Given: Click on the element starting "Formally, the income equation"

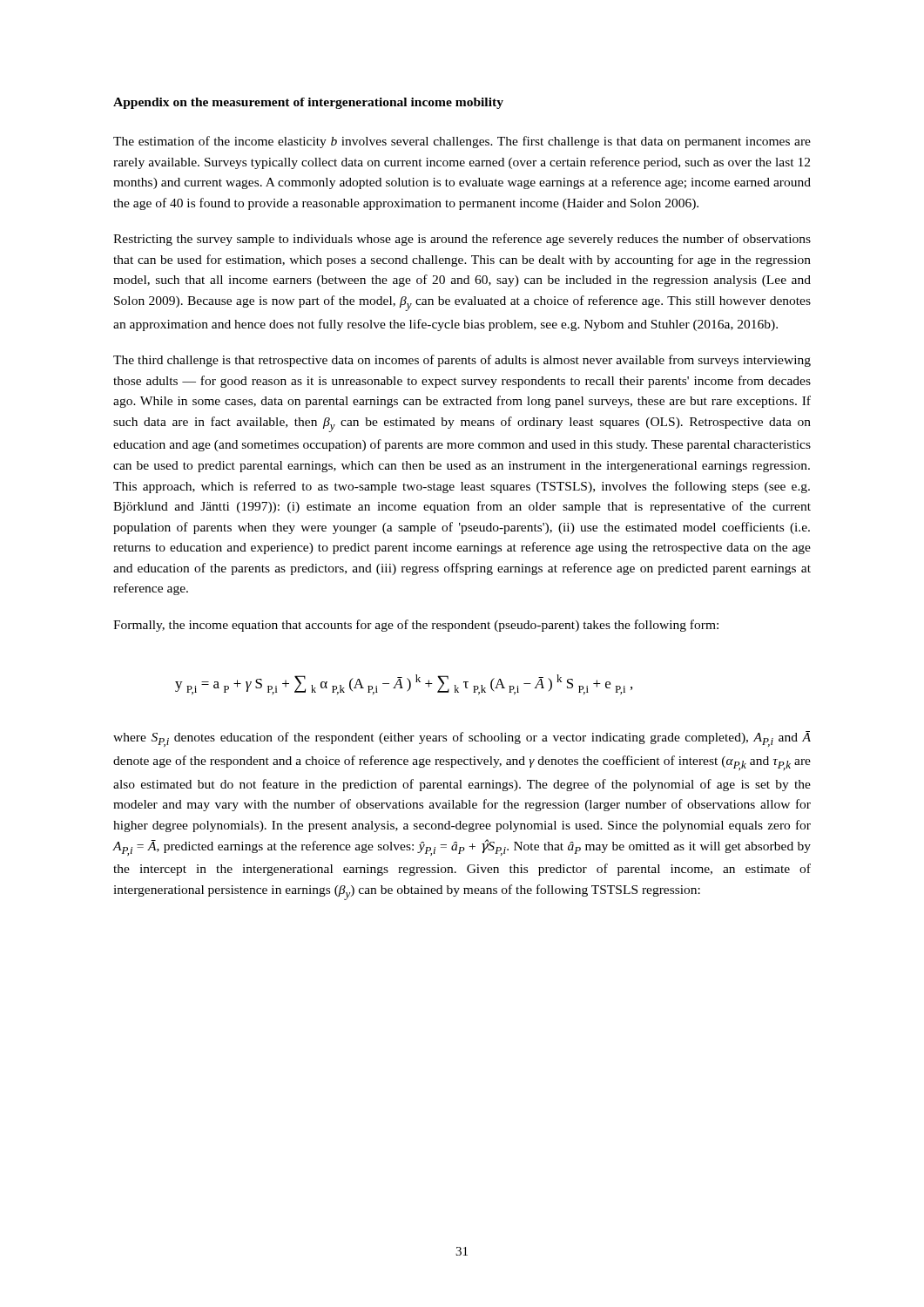Looking at the screenshot, I should pyautogui.click(x=416, y=624).
